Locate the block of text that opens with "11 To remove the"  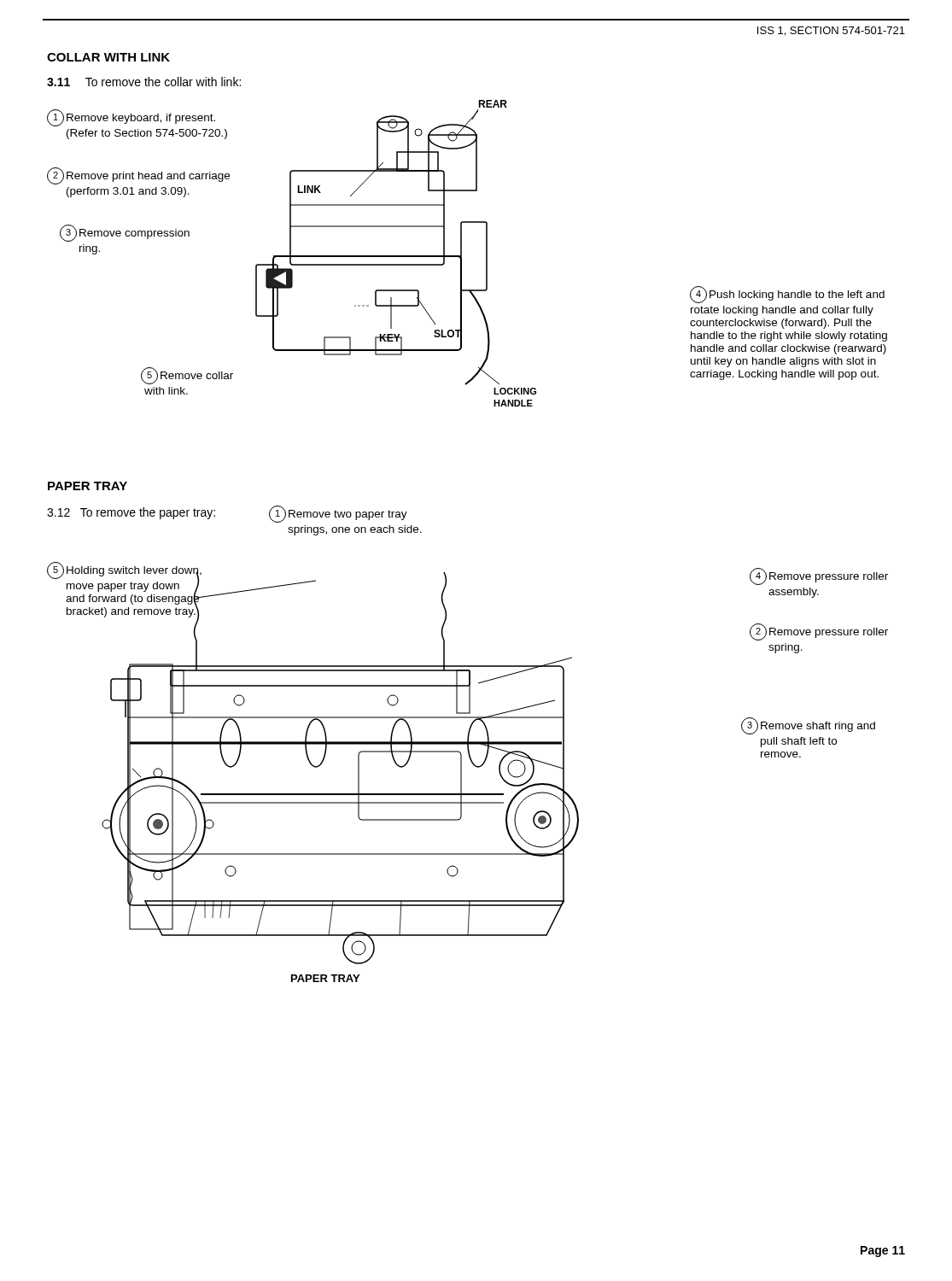pyautogui.click(x=144, y=82)
